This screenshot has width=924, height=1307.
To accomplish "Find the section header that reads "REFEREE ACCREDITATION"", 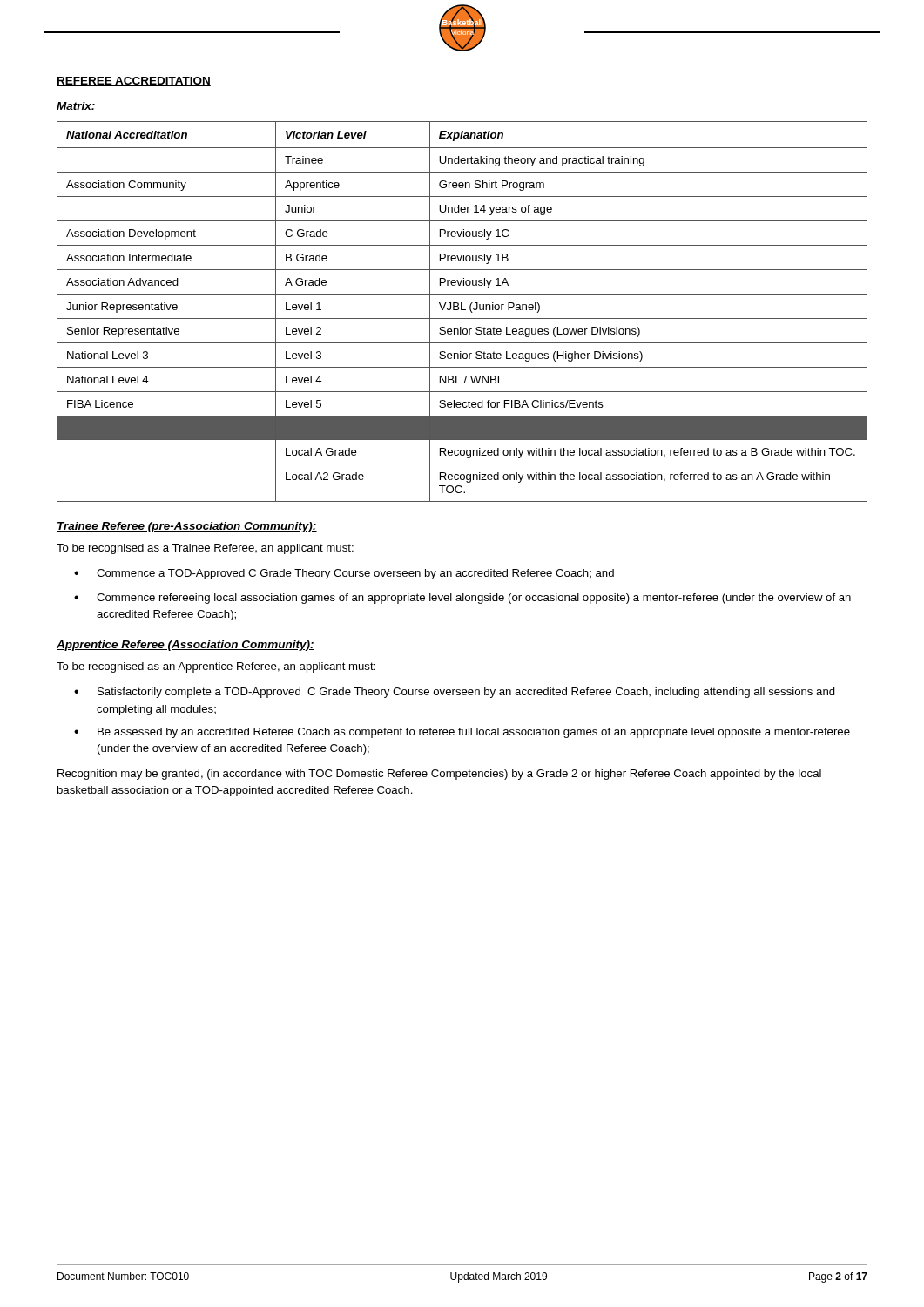I will [x=134, y=81].
